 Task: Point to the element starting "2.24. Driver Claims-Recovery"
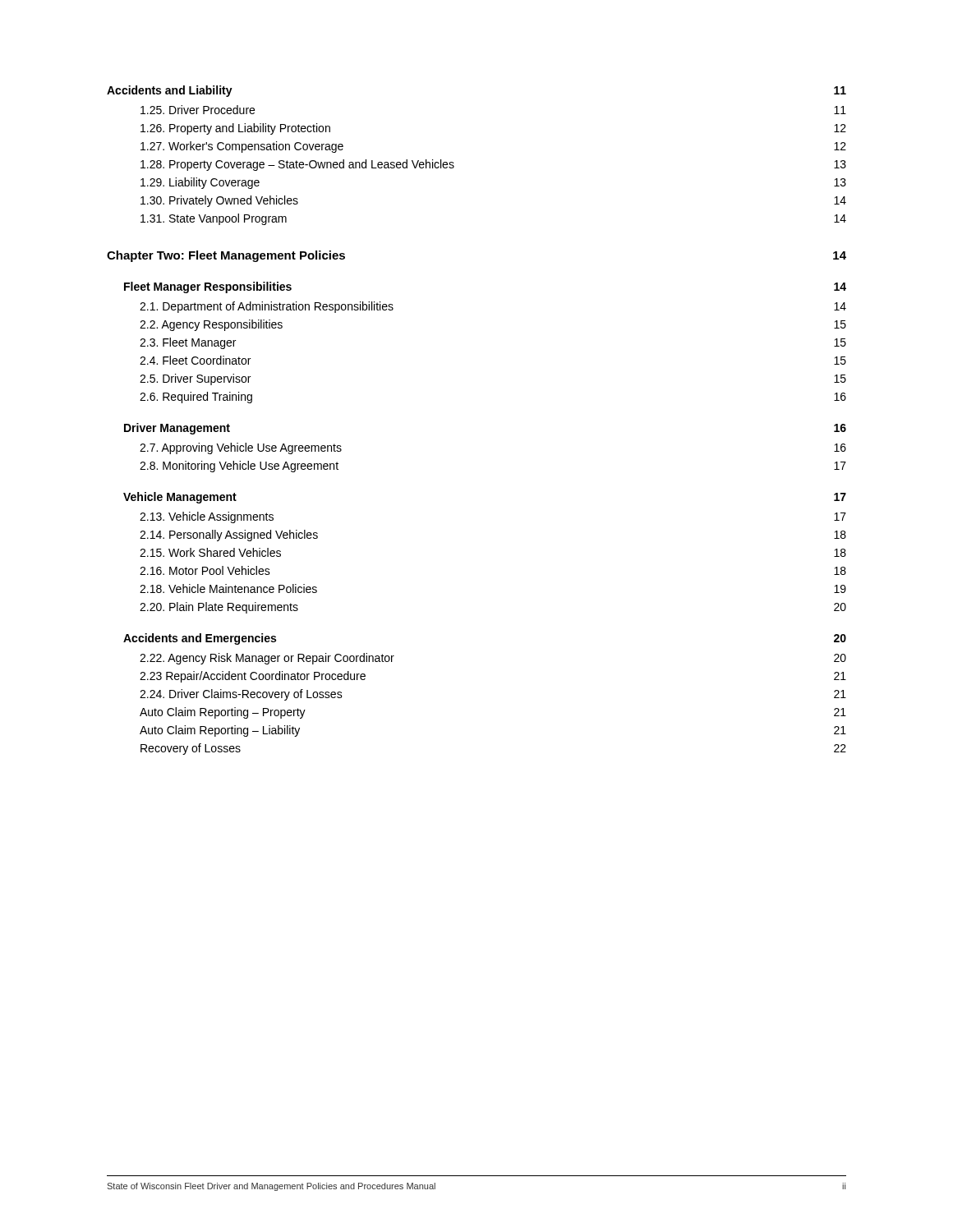click(x=245, y=694)
